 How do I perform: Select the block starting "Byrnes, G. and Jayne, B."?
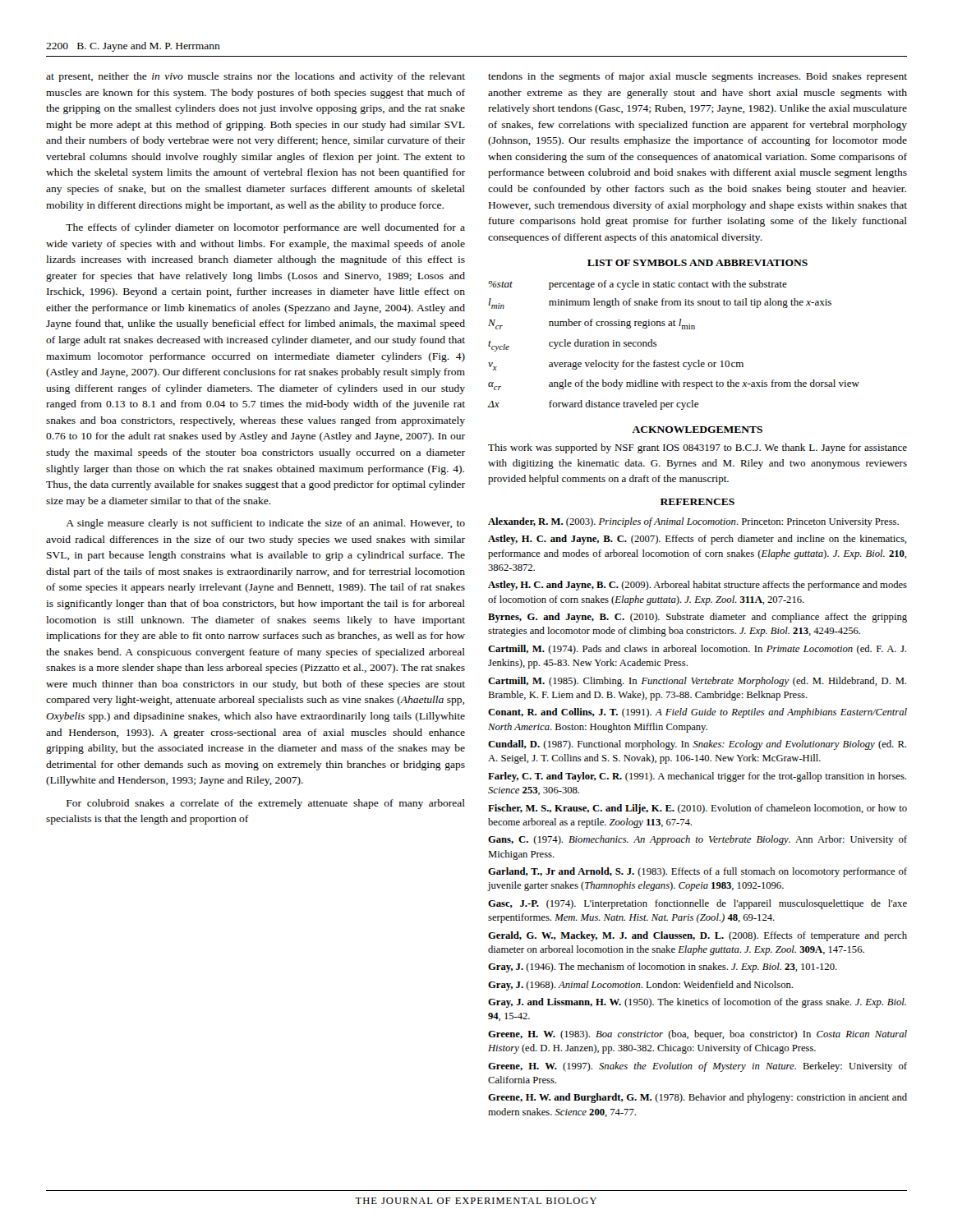698,624
